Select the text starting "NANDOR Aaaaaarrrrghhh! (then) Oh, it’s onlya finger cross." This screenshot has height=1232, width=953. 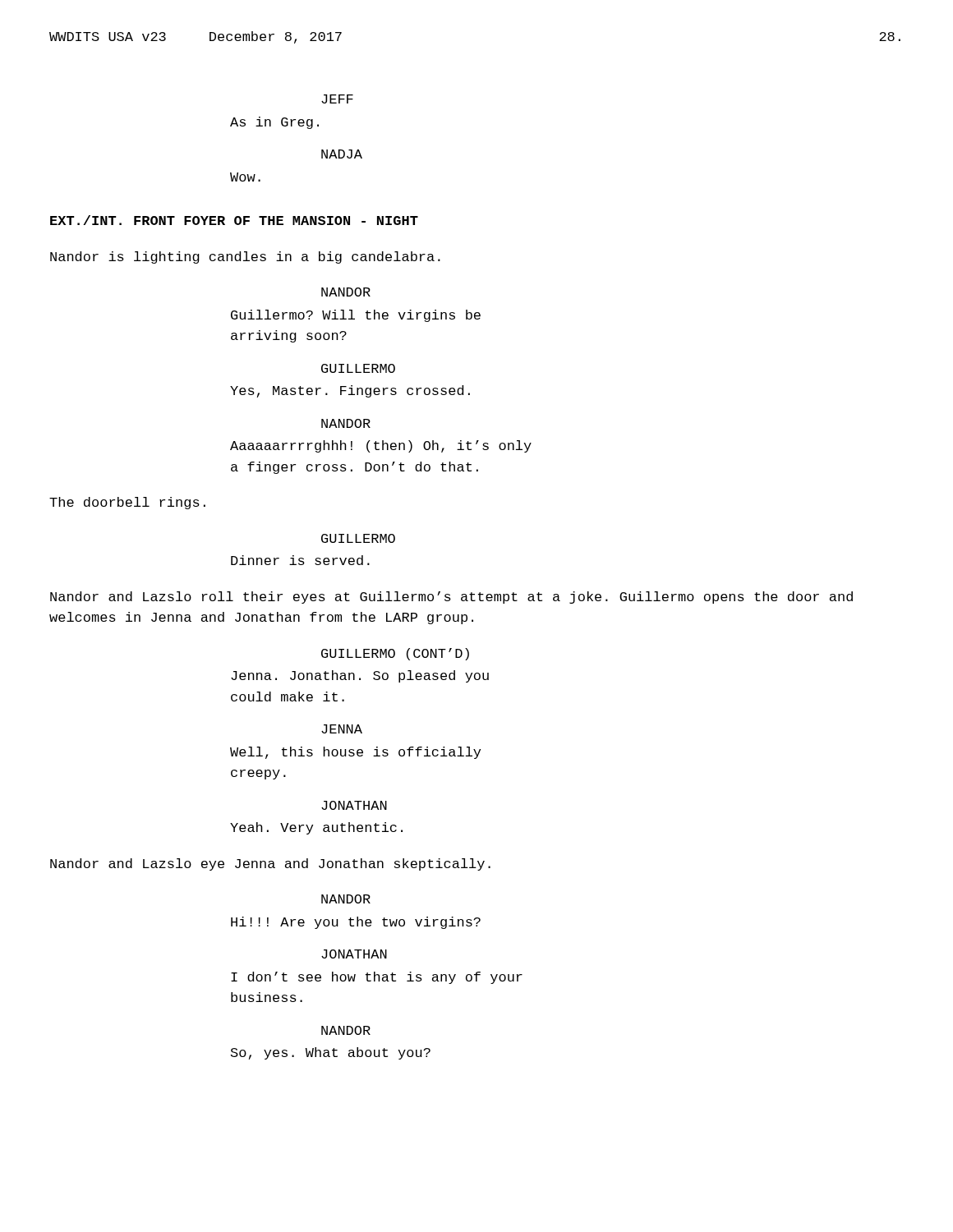(x=346, y=423)
